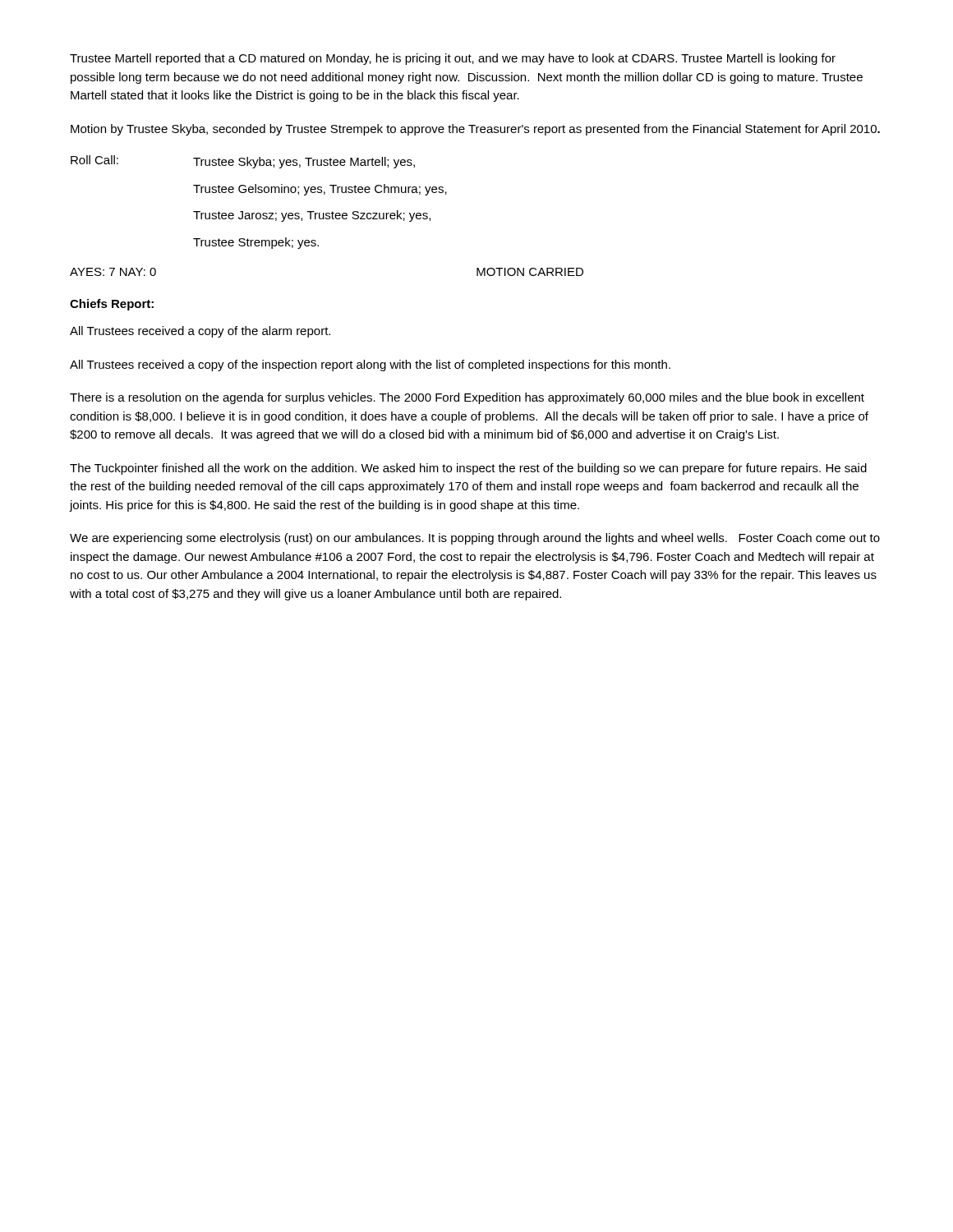Point to the block beginning "Roll Call: Trustee Skyba; yes, Trustee"

[x=243, y=162]
